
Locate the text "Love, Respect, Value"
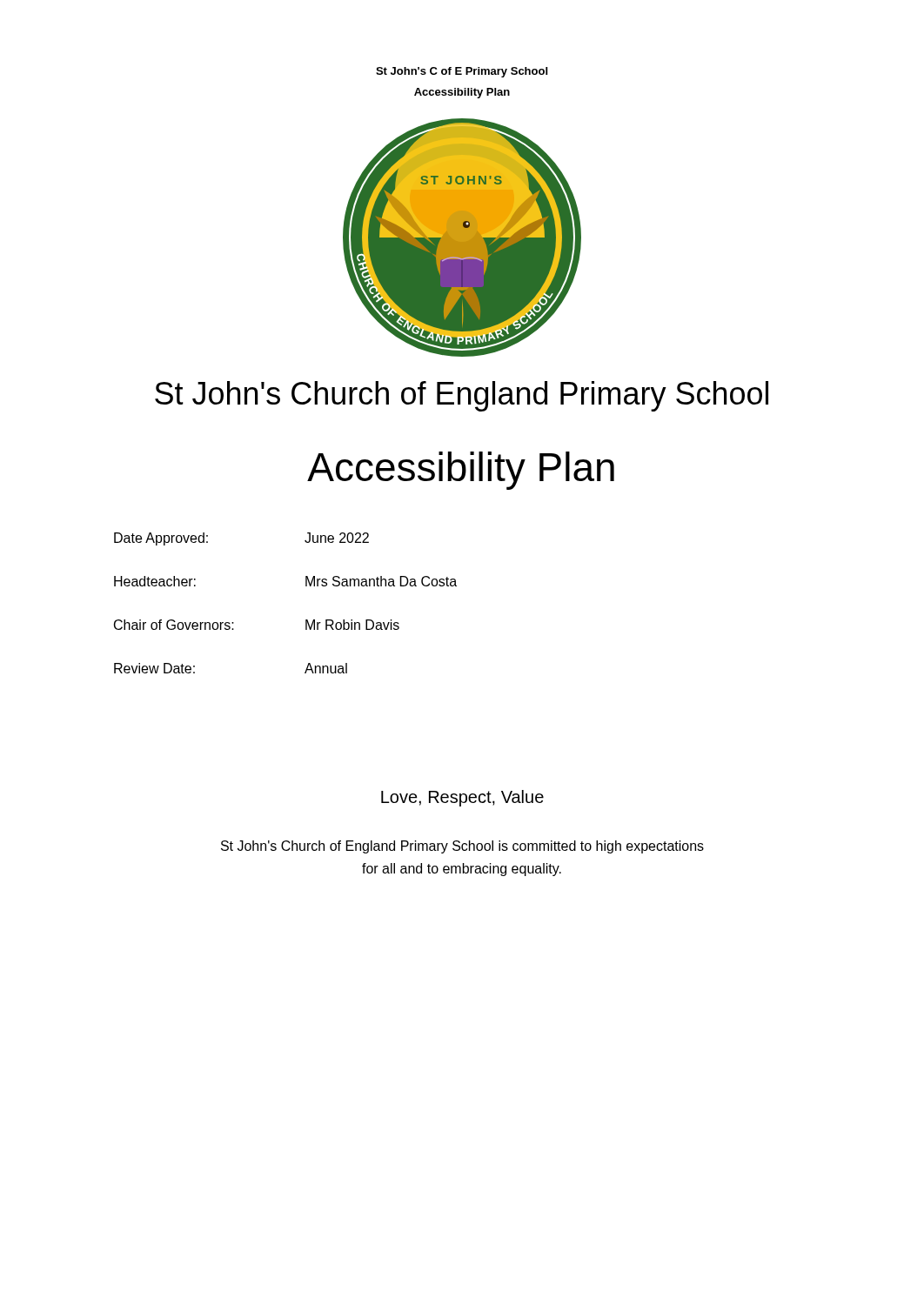pos(462,797)
